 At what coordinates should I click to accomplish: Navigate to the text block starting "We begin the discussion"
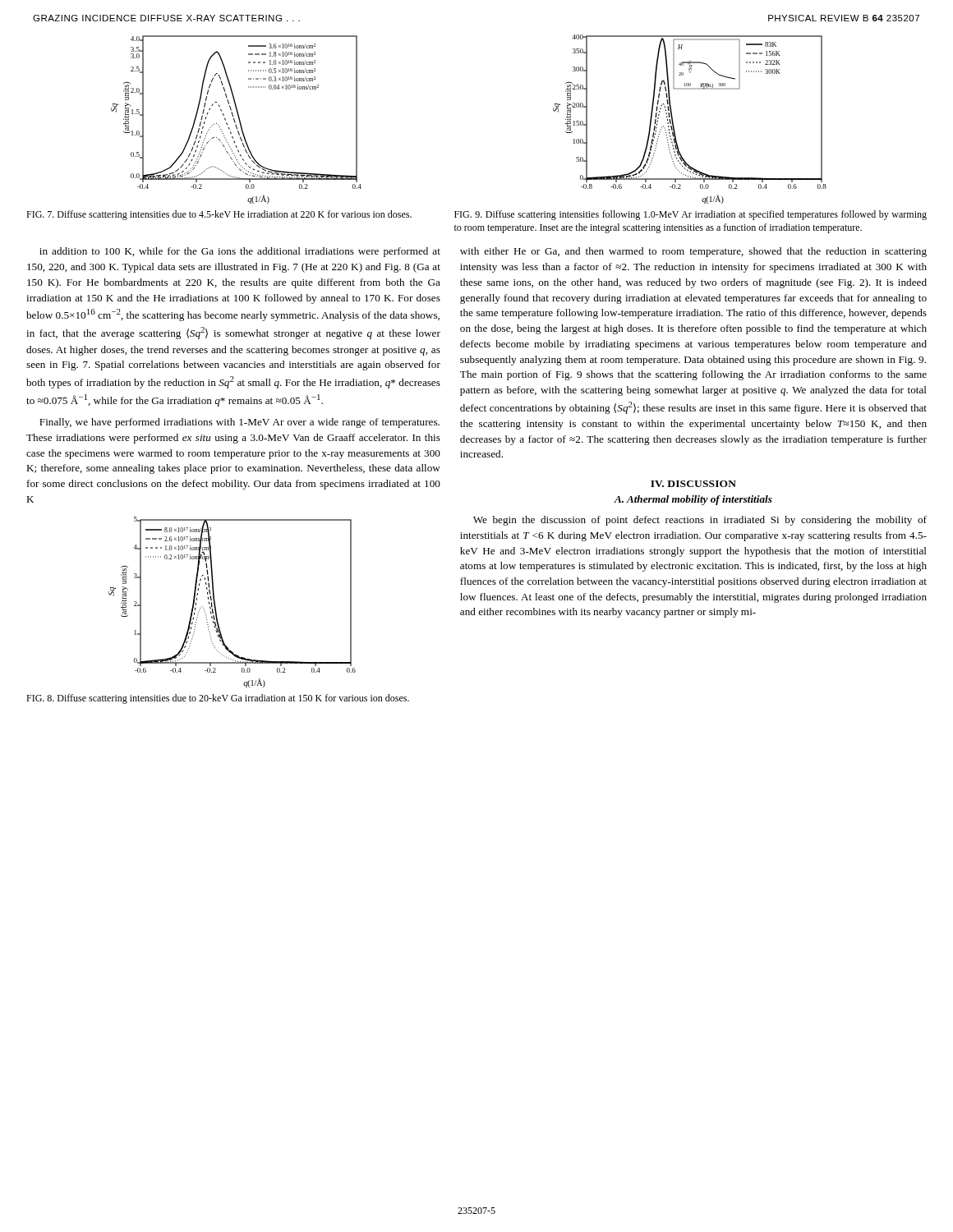pyautogui.click(x=693, y=566)
